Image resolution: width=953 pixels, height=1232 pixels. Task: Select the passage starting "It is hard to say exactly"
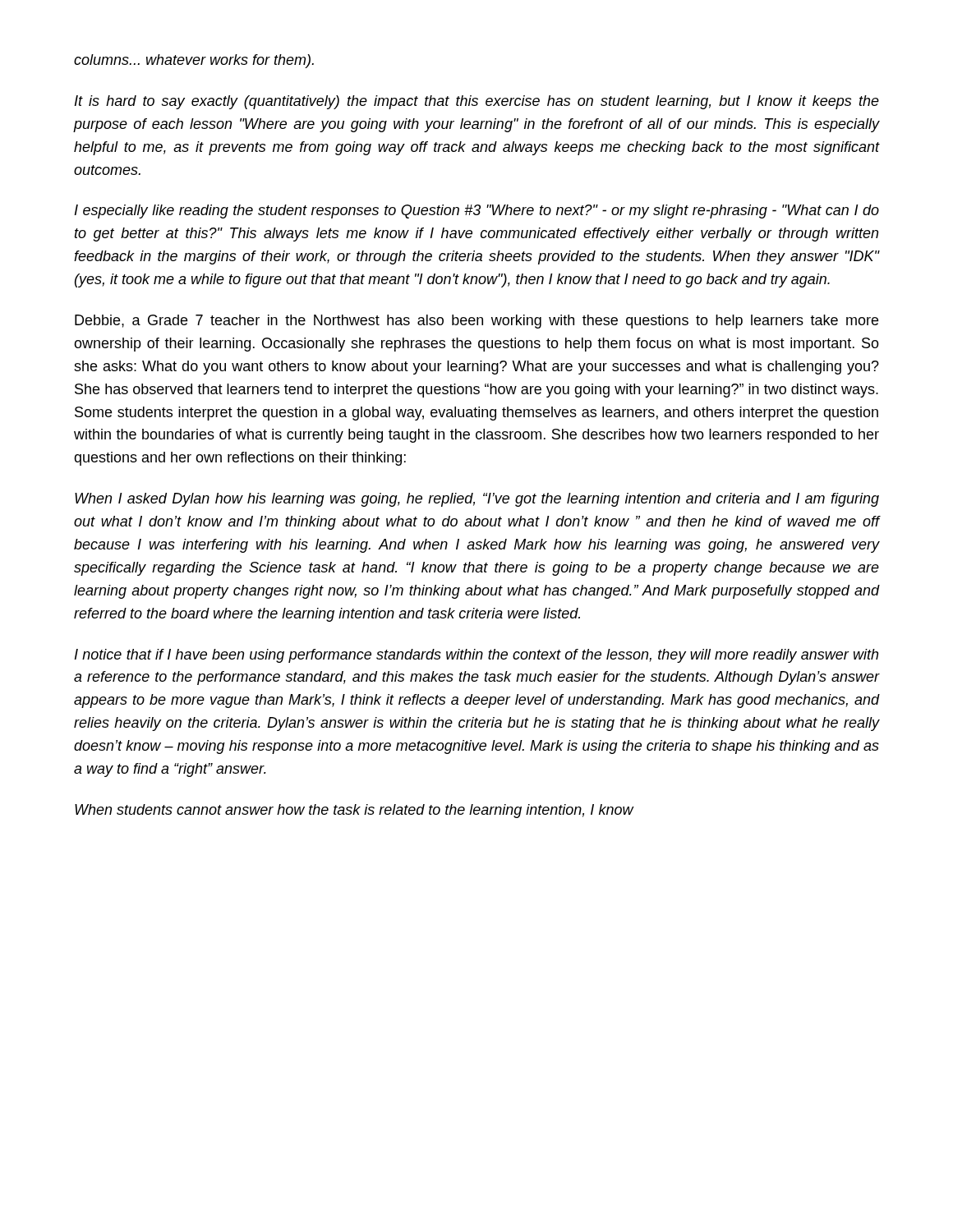pyautogui.click(x=476, y=135)
